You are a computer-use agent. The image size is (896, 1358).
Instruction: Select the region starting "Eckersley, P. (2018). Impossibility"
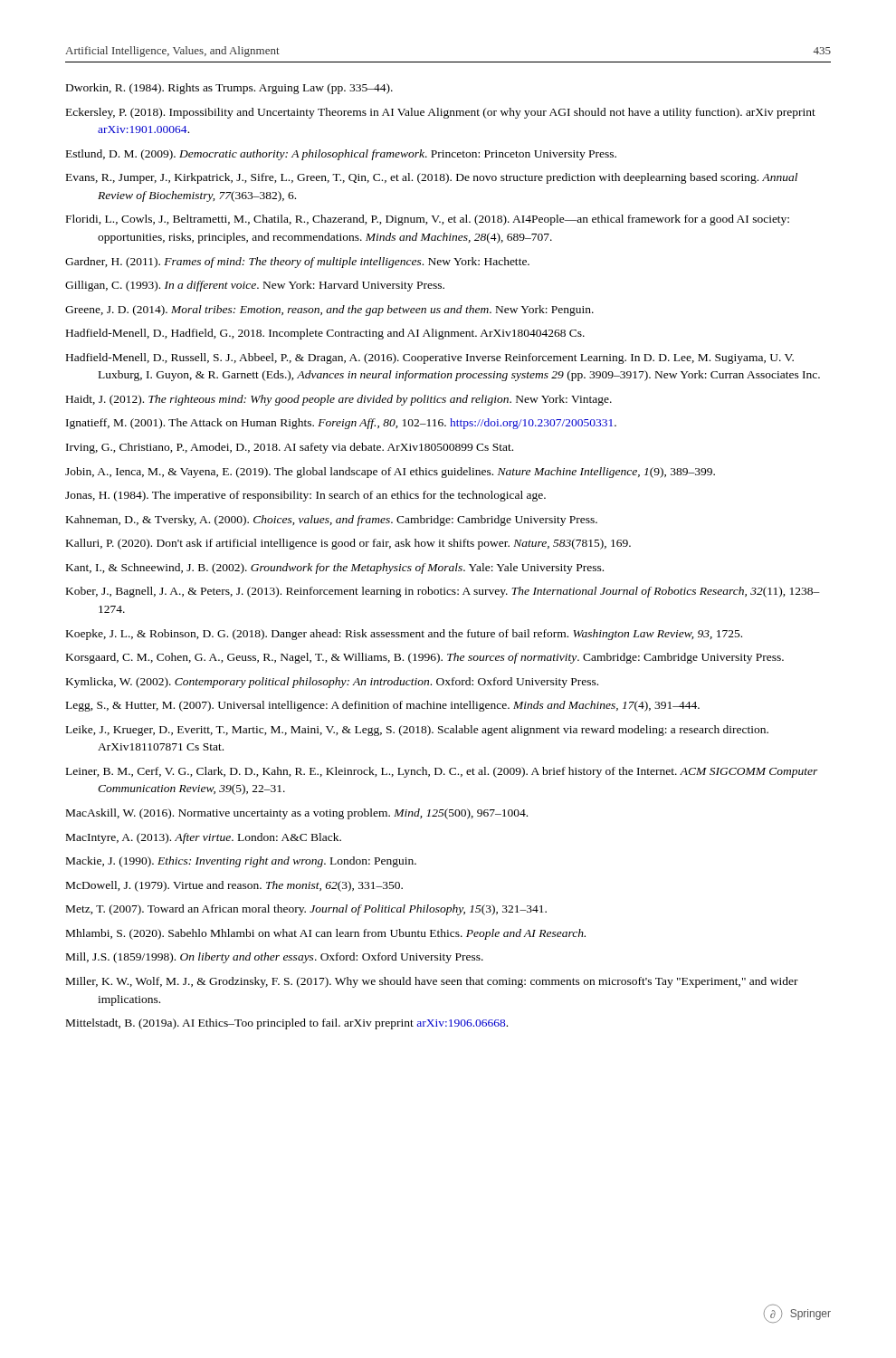[x=440, y=120]
